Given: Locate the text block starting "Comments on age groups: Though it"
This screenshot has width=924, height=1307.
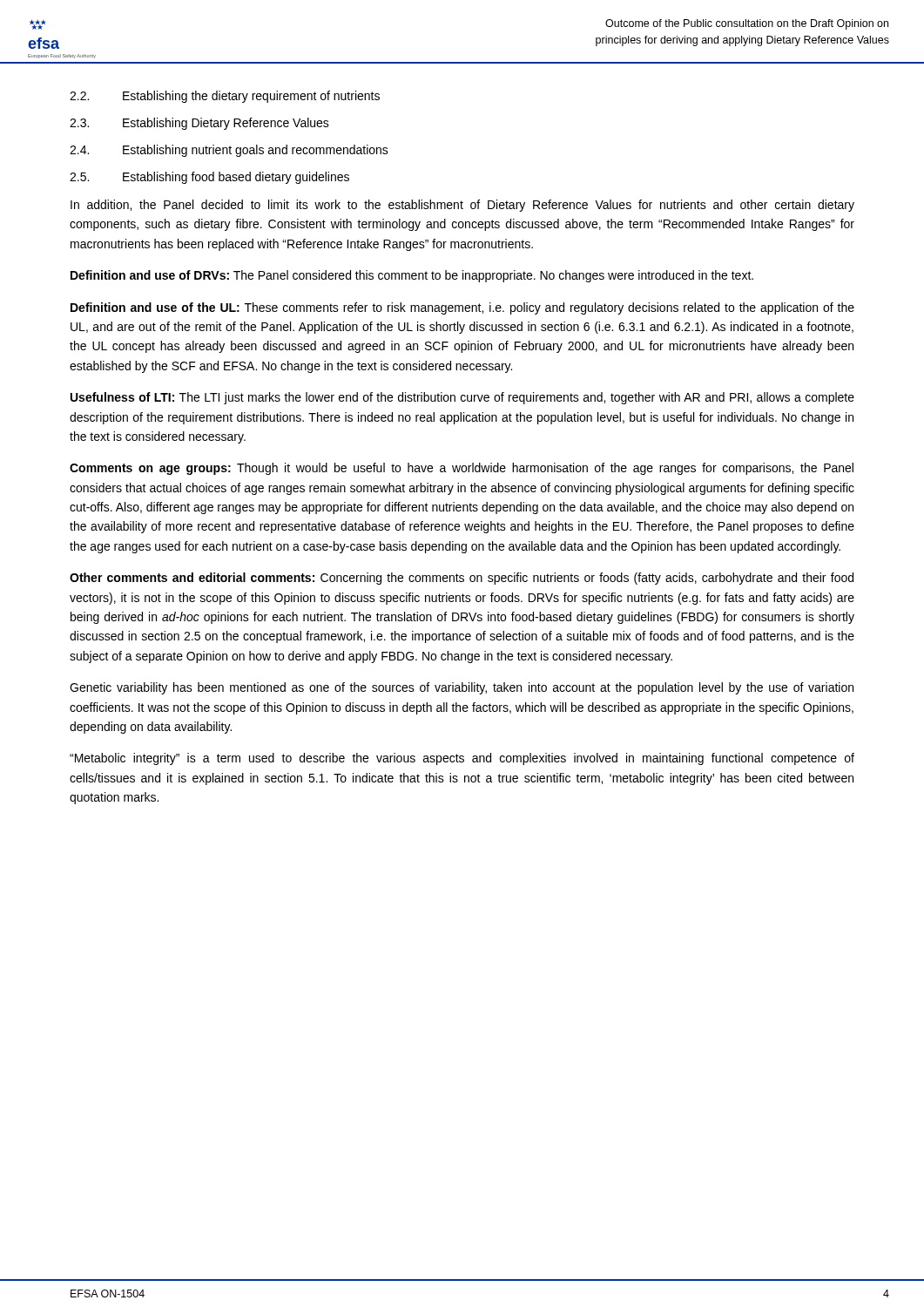Looking at the screenshot, I should [x=462, y=507].
